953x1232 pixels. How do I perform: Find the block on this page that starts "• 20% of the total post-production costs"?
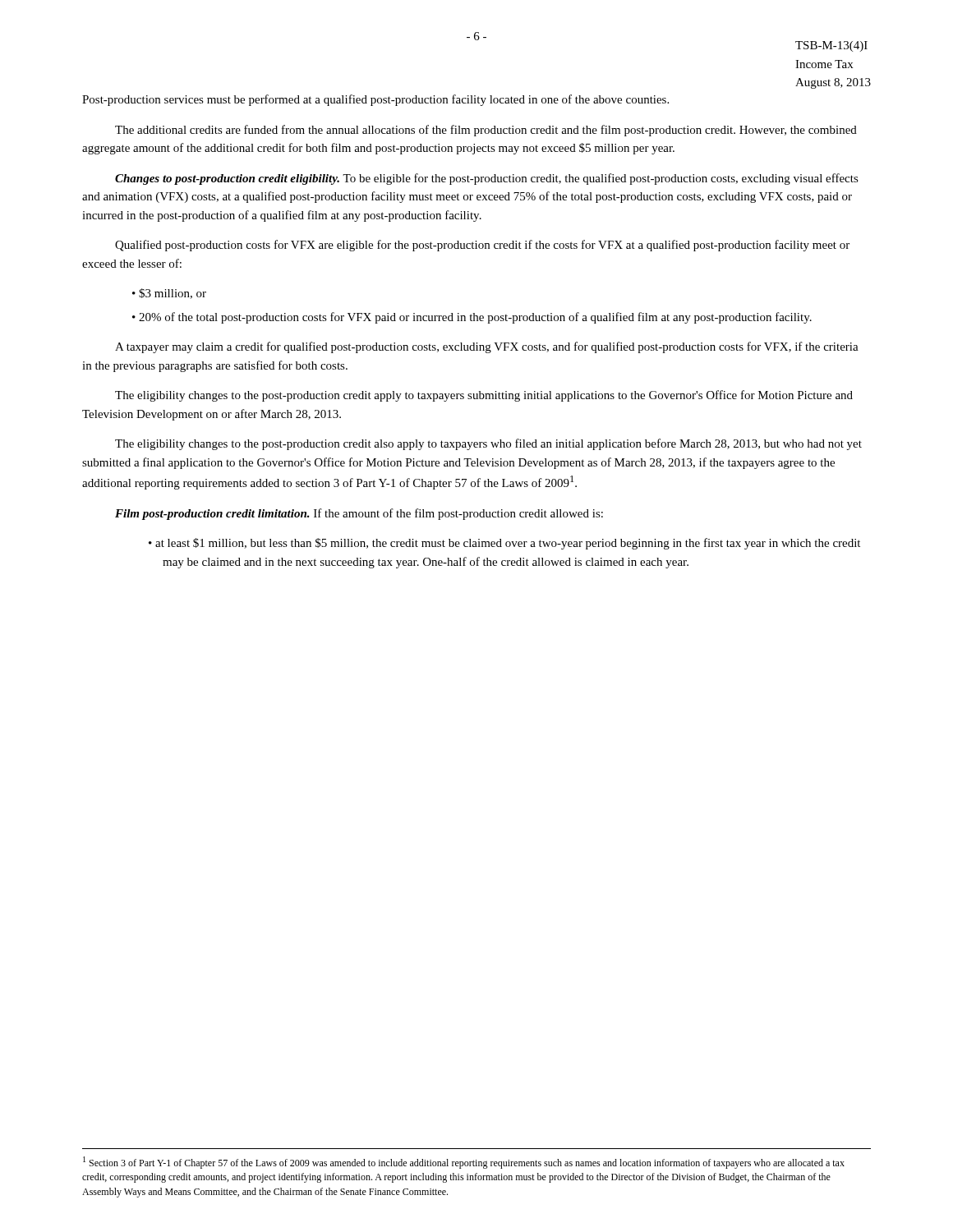coord(472,317)
